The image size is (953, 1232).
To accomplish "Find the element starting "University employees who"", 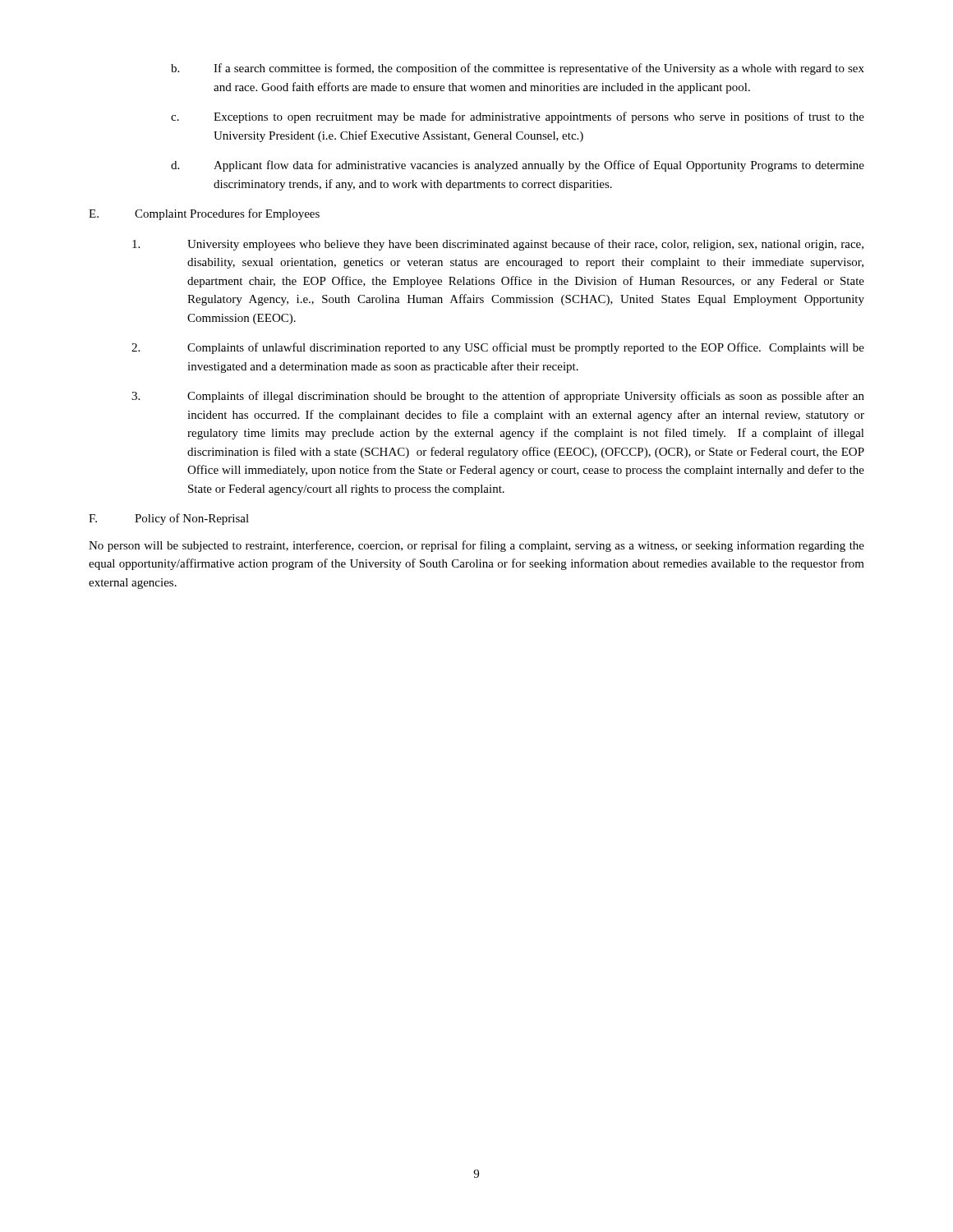I will [498, 281].
